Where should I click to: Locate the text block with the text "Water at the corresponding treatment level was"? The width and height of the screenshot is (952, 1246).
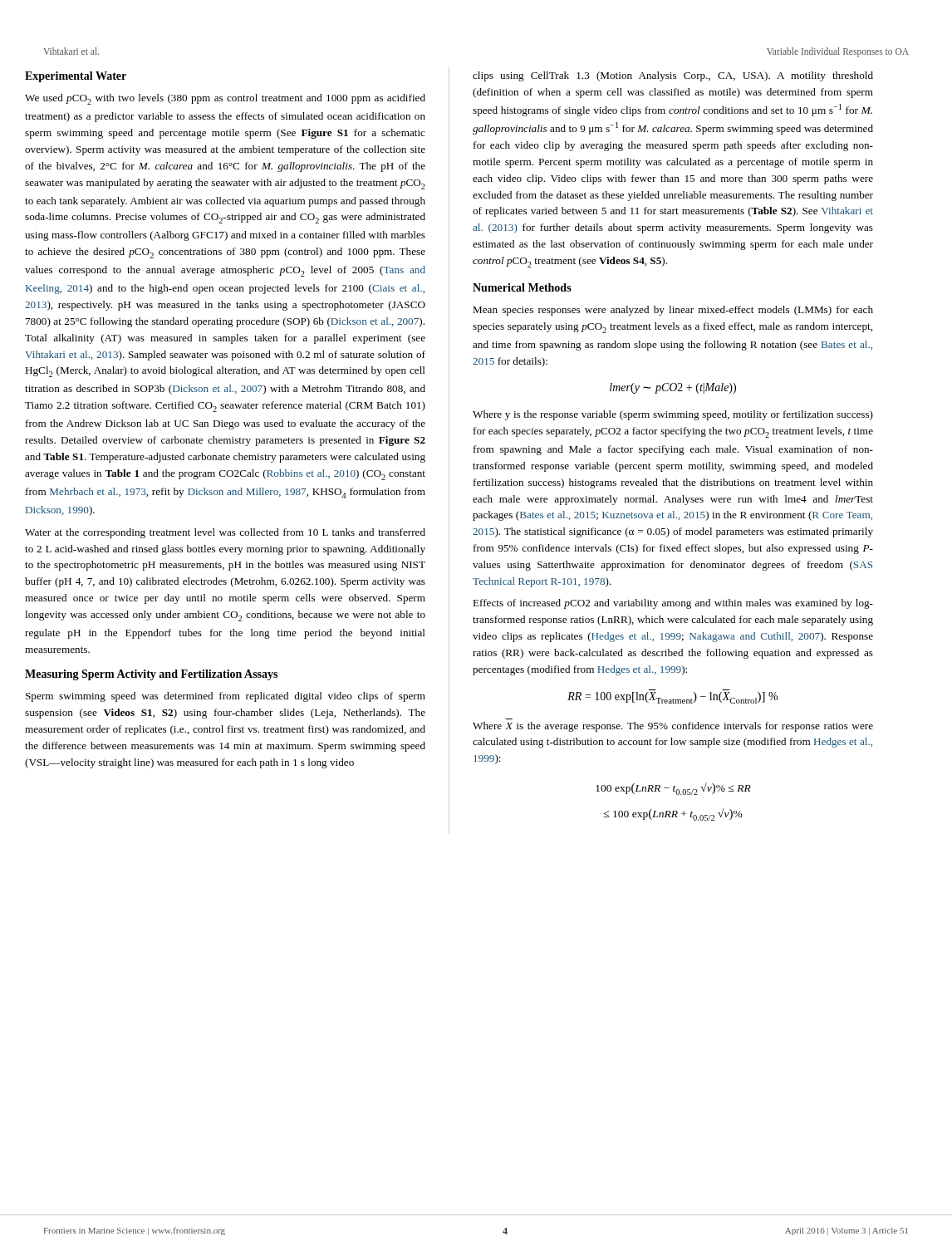pos(225,591)
